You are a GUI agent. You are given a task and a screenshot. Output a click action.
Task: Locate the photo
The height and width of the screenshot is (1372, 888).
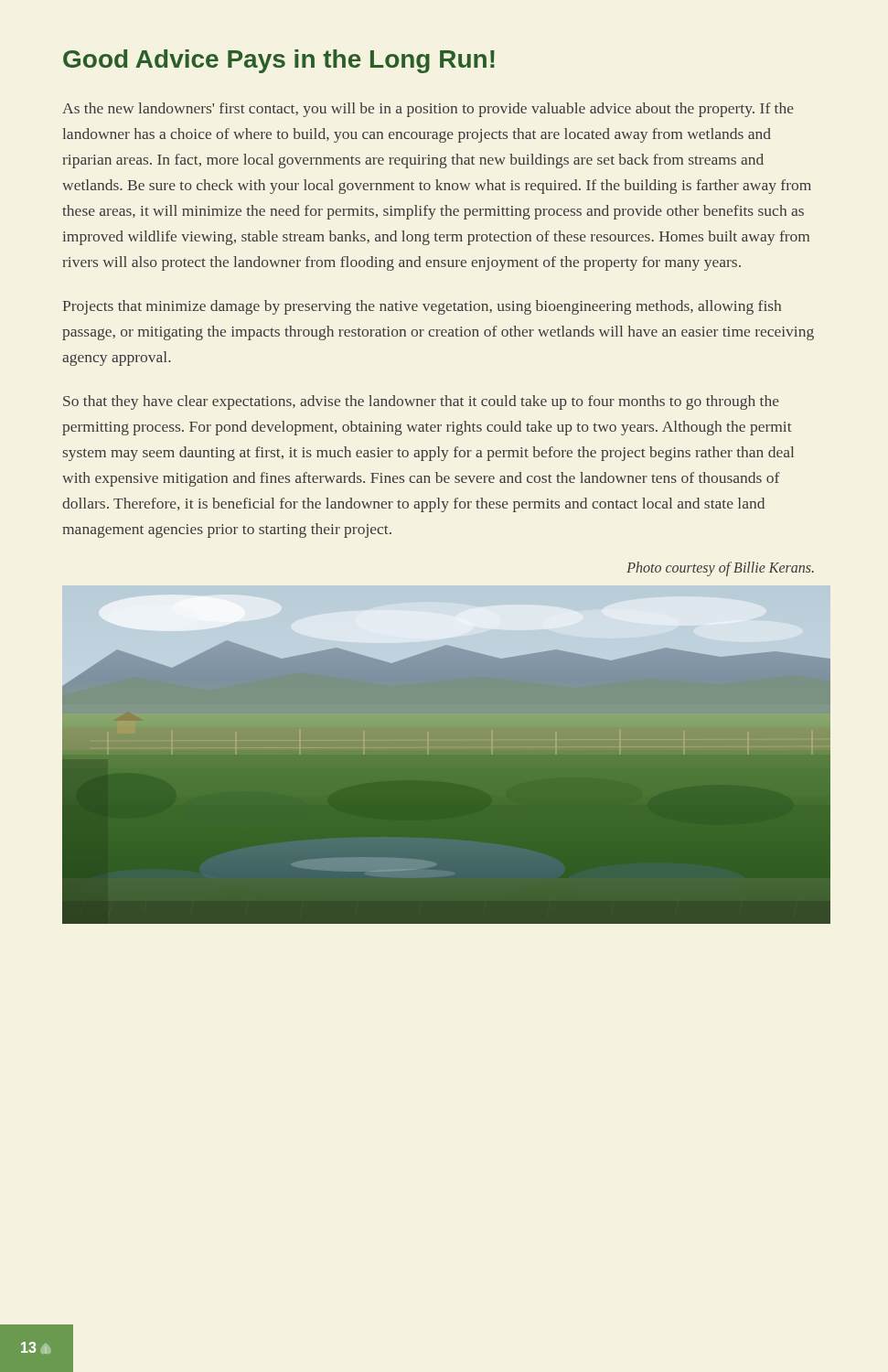tap(439, 754)
